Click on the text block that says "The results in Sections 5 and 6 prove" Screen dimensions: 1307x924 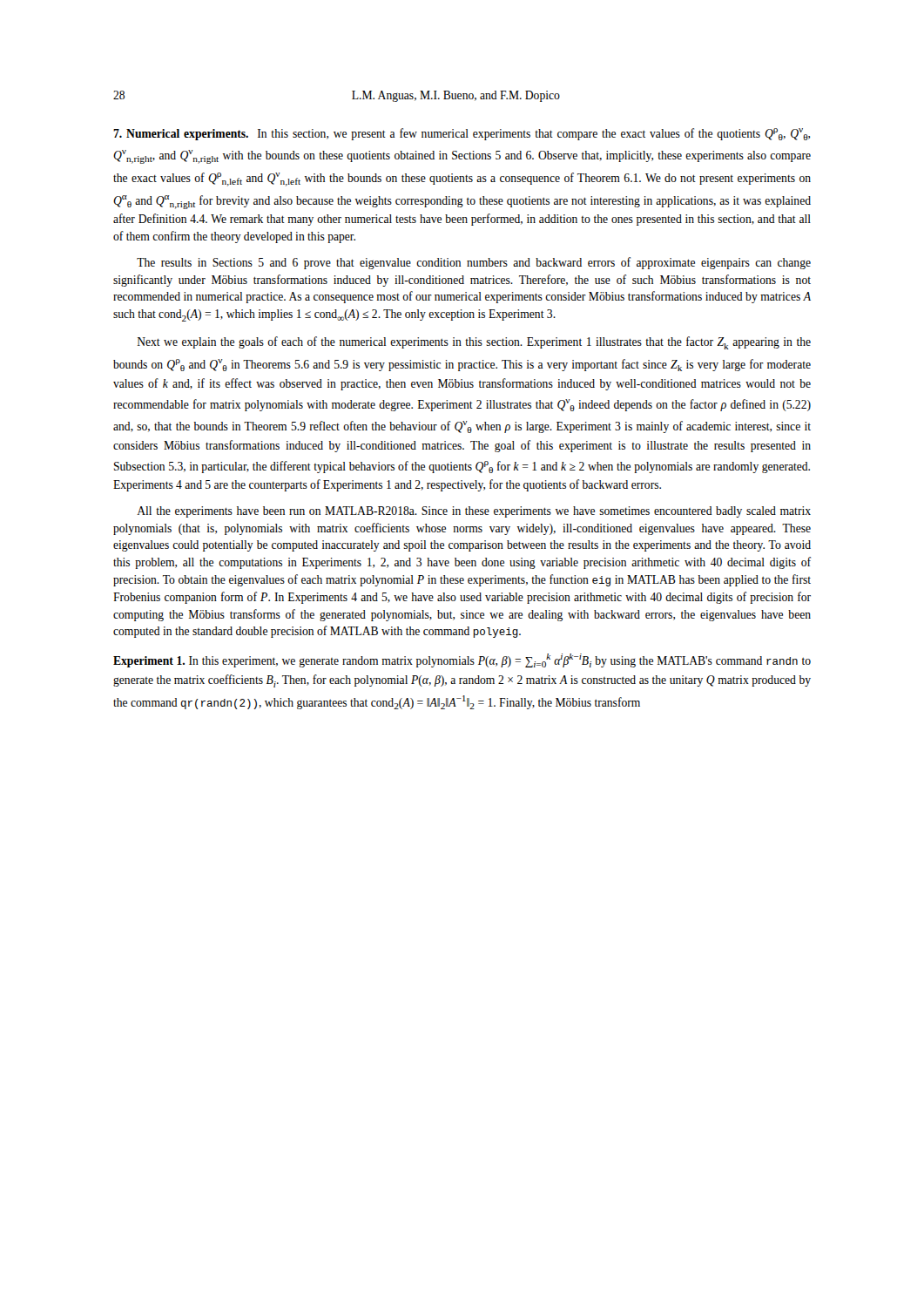[462, 290]
